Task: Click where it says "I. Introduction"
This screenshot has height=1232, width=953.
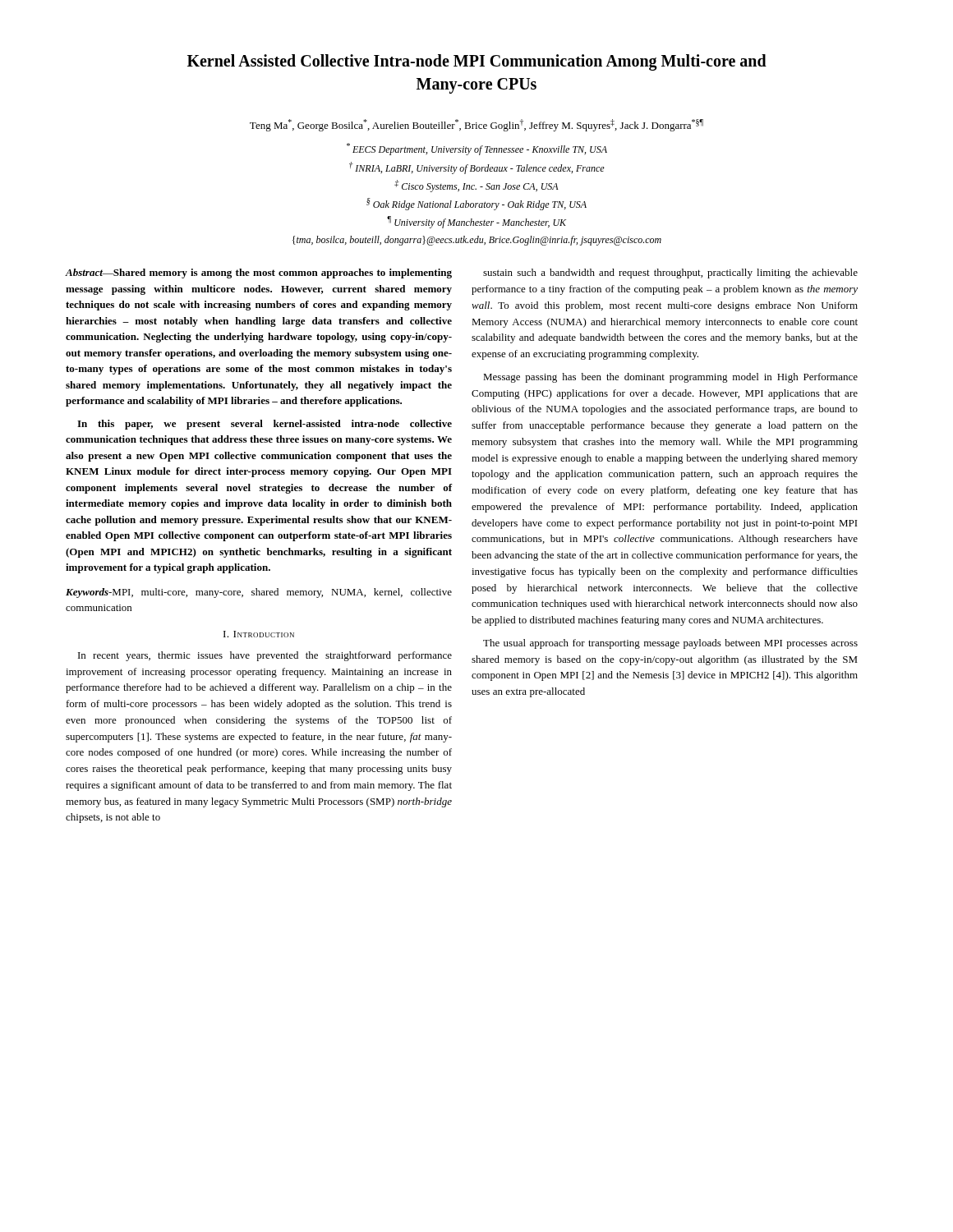Action: pyautogui.click(x=259, y=633)
